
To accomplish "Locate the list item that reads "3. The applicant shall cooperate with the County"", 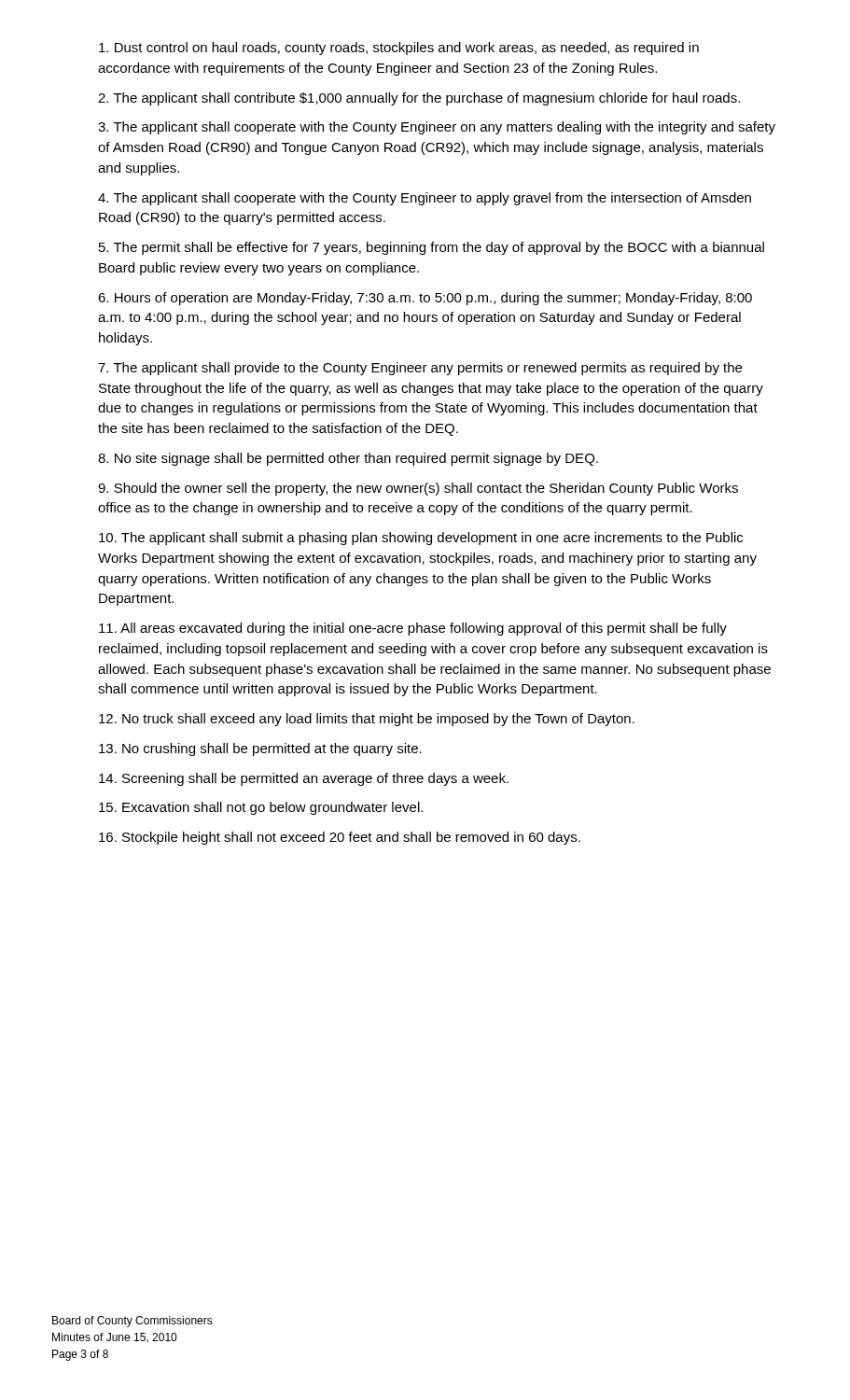I will click(437, 147).
